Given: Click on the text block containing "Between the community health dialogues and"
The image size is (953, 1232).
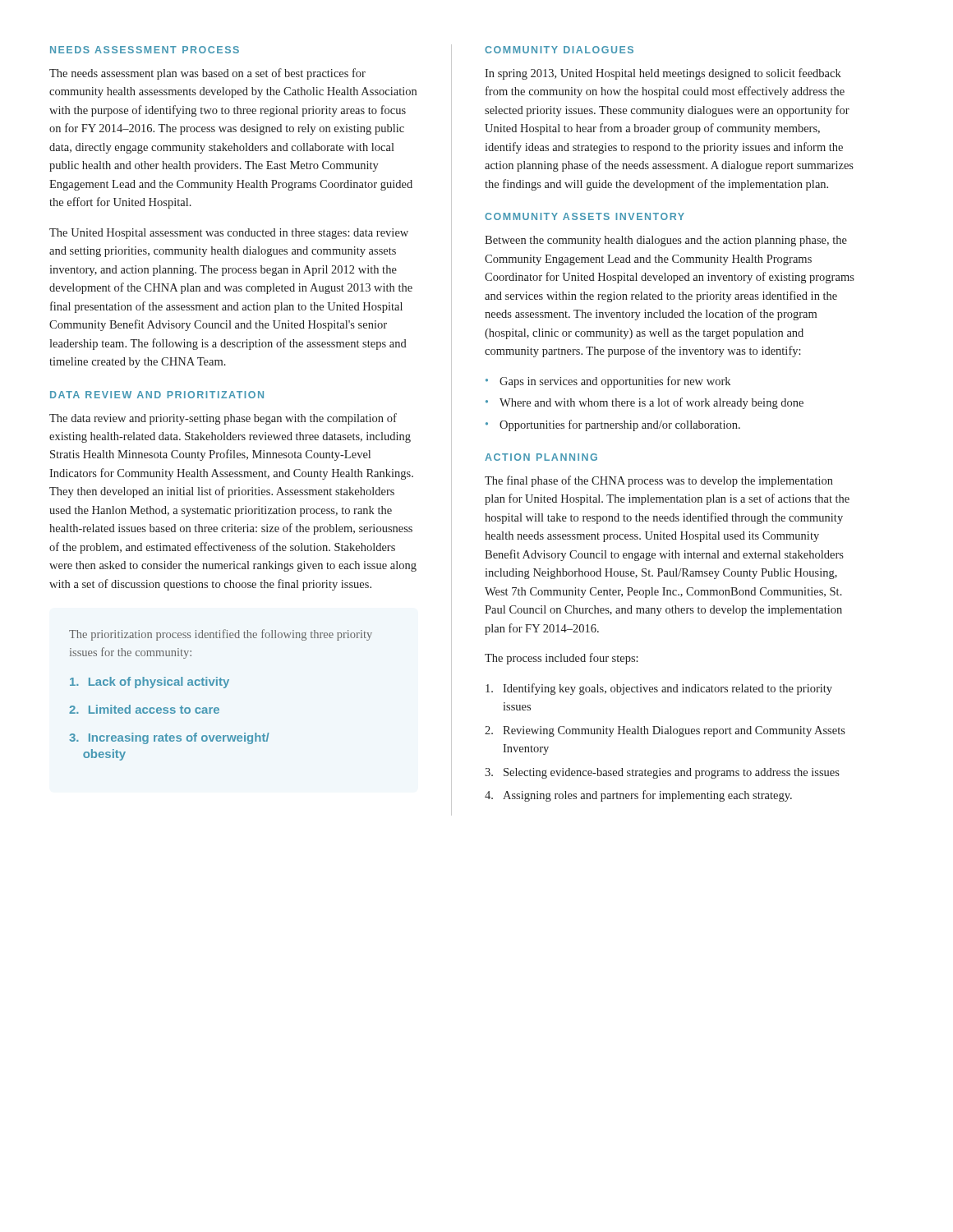Looking at the screenshot, I should click(669, 295).
